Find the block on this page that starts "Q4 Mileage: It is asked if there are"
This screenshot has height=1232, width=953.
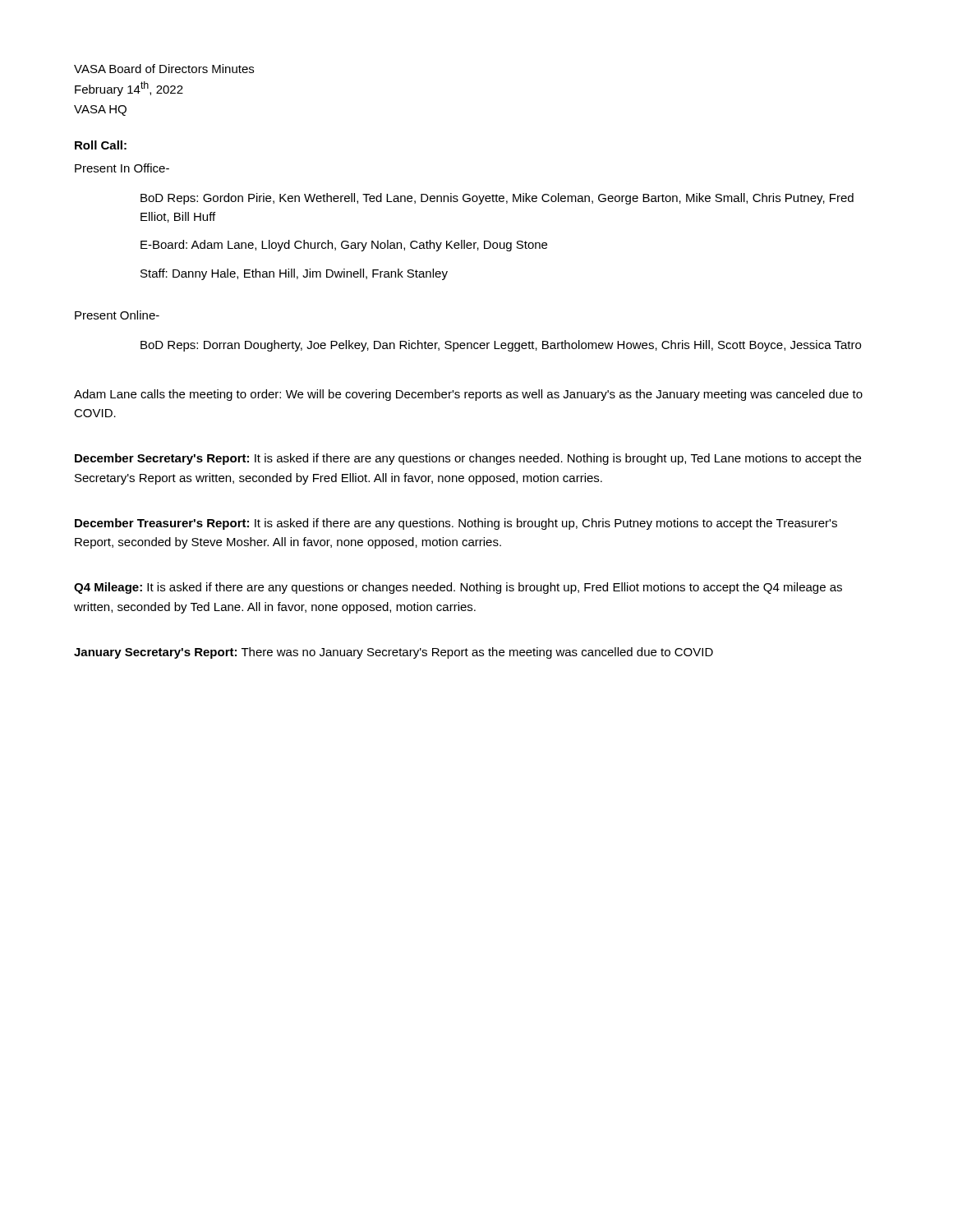point(458,597)
